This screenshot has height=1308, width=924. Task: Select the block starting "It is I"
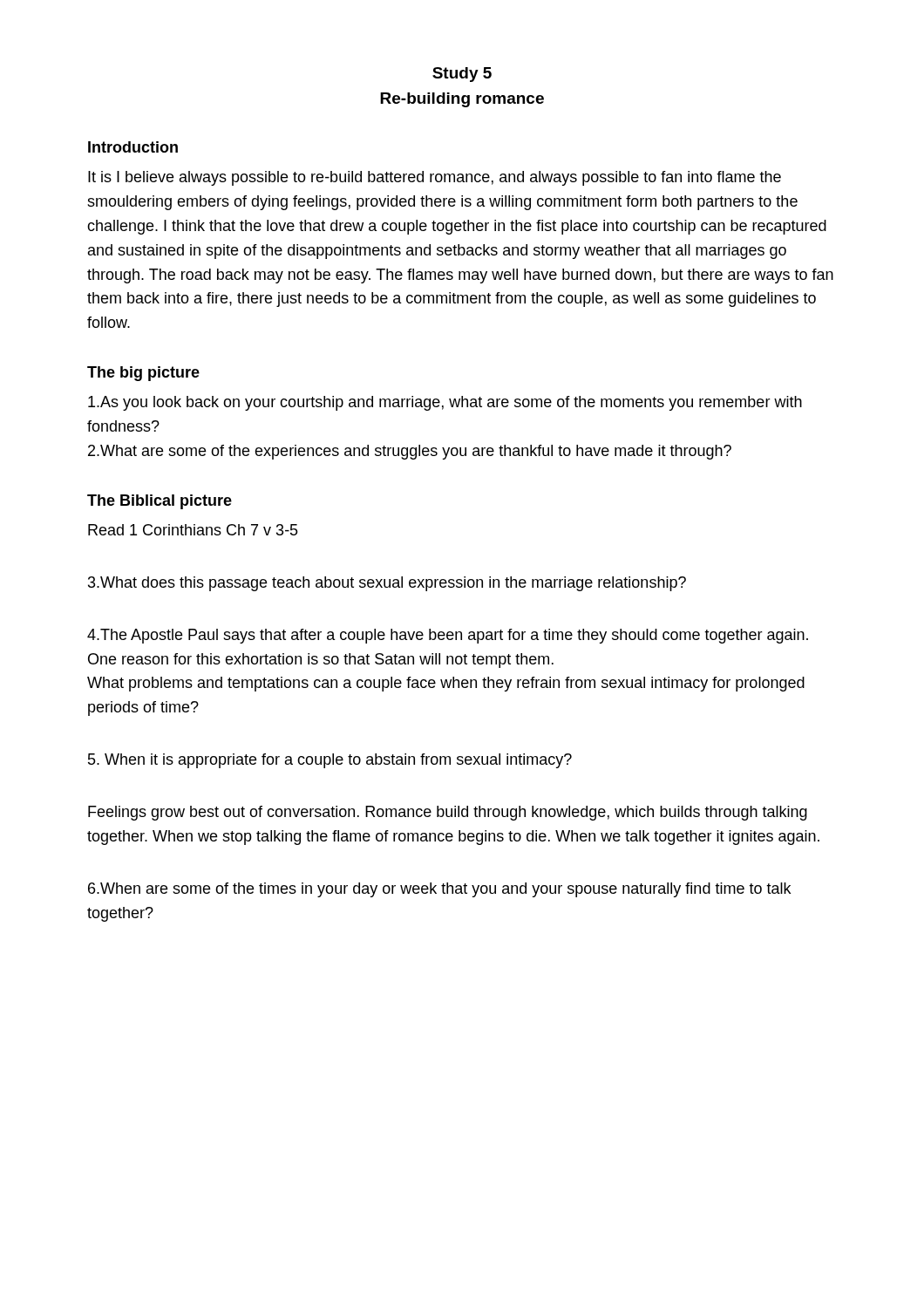[x=460, y=250]
